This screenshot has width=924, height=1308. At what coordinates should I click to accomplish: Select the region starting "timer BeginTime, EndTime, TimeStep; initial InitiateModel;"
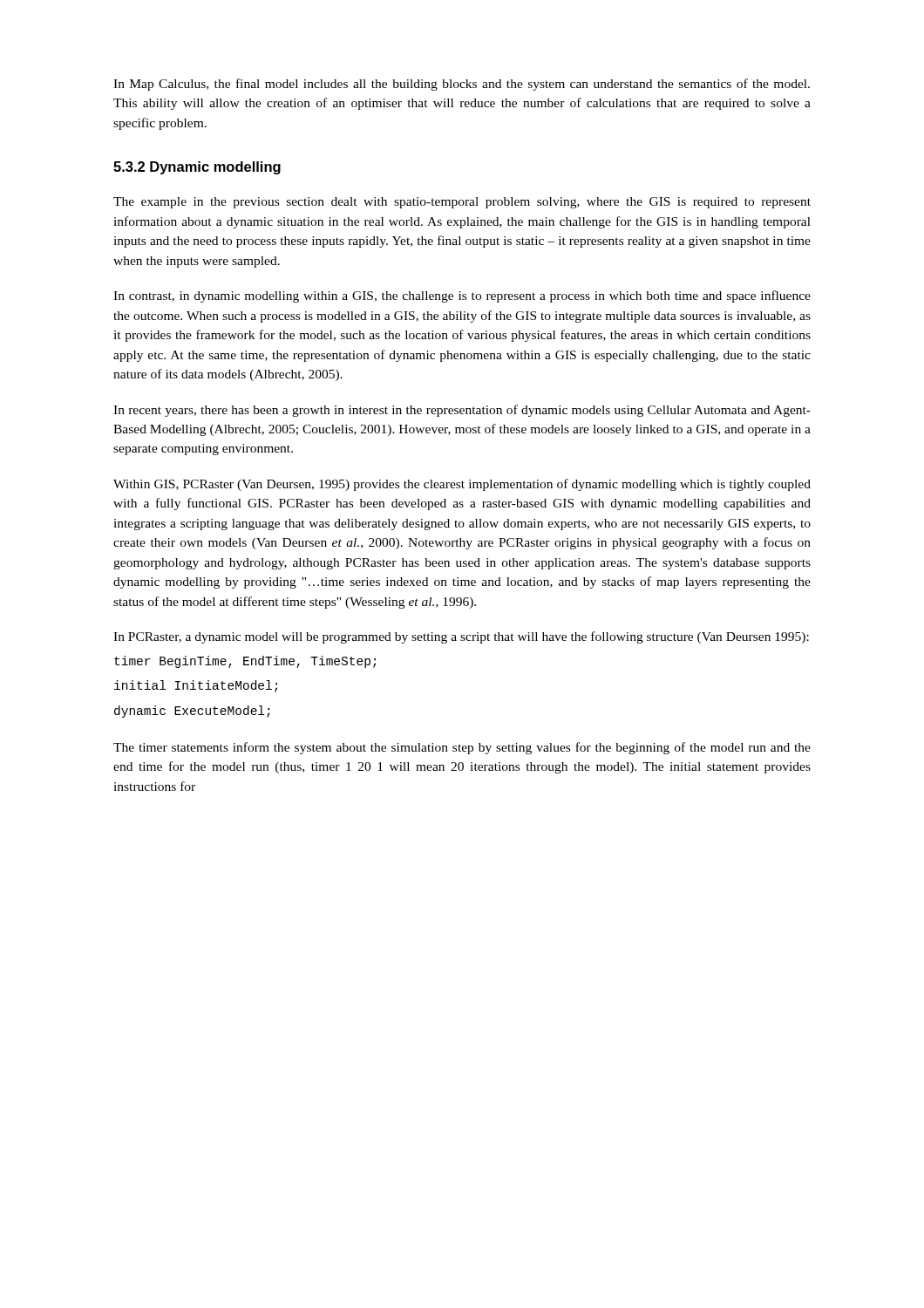[245, 662]
